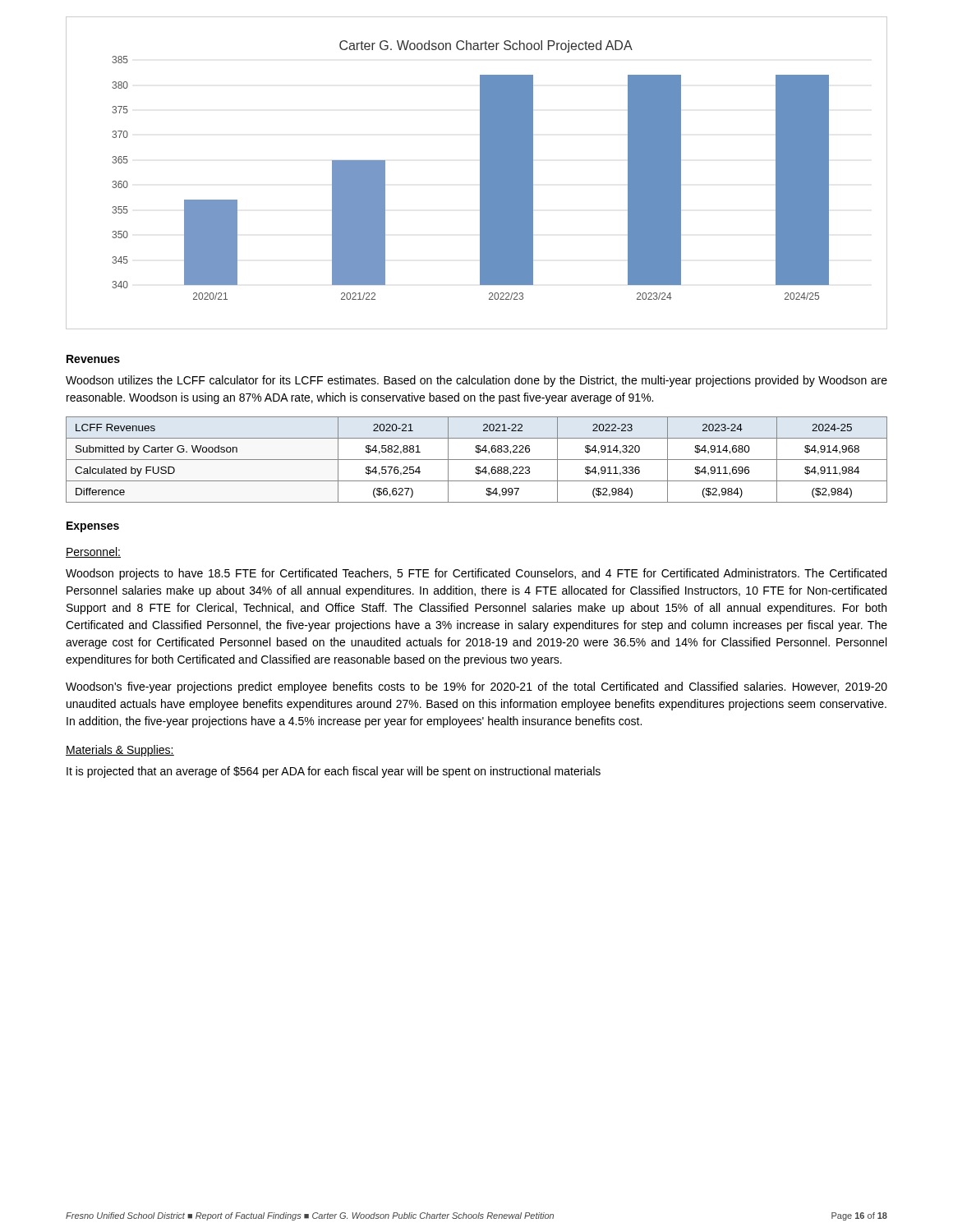
Task: Find the element starting "Materials & Supplies:"
Action: (120, 750)
